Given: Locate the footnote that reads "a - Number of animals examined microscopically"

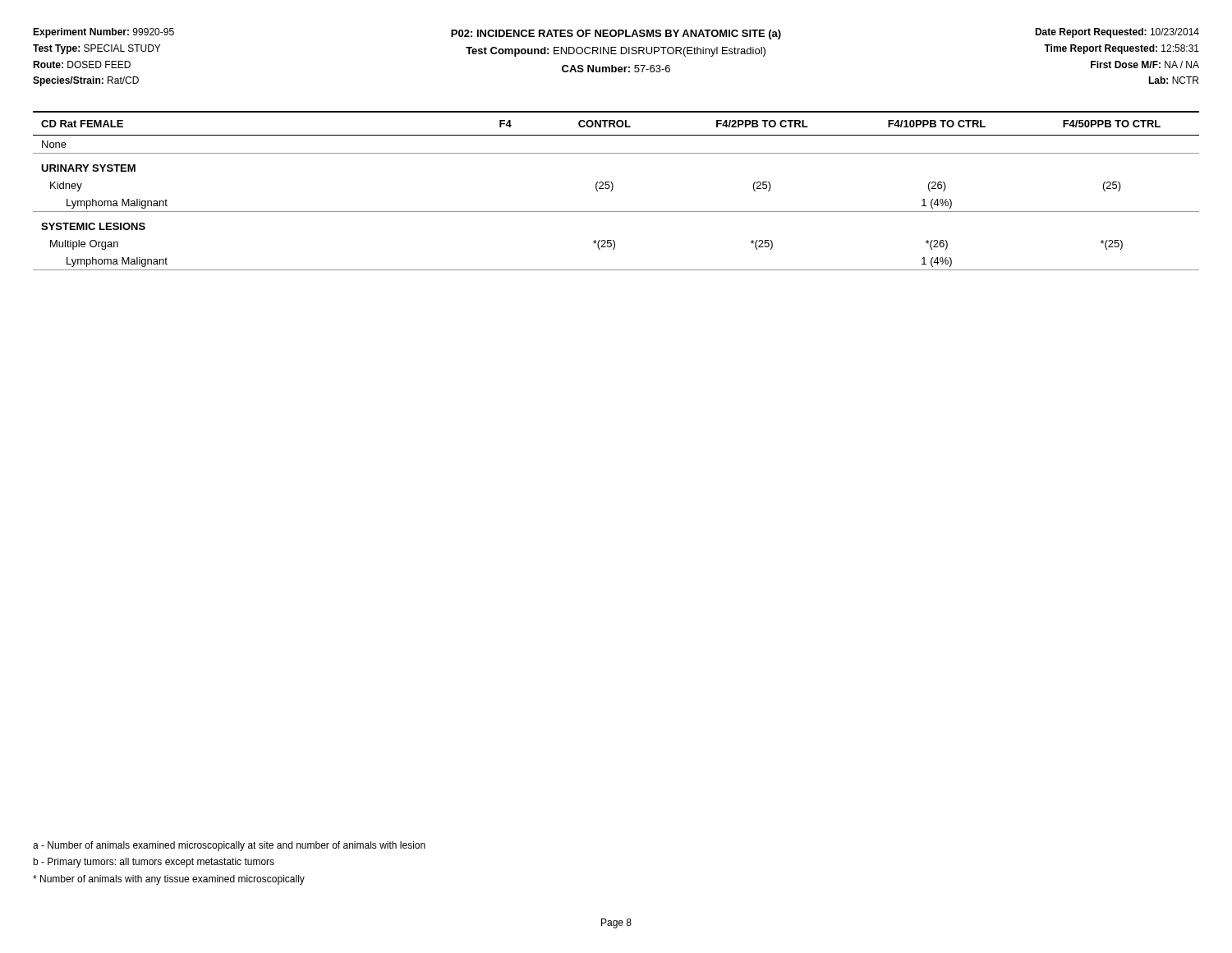Looking at the screenshot, I should tap(229, 845).
